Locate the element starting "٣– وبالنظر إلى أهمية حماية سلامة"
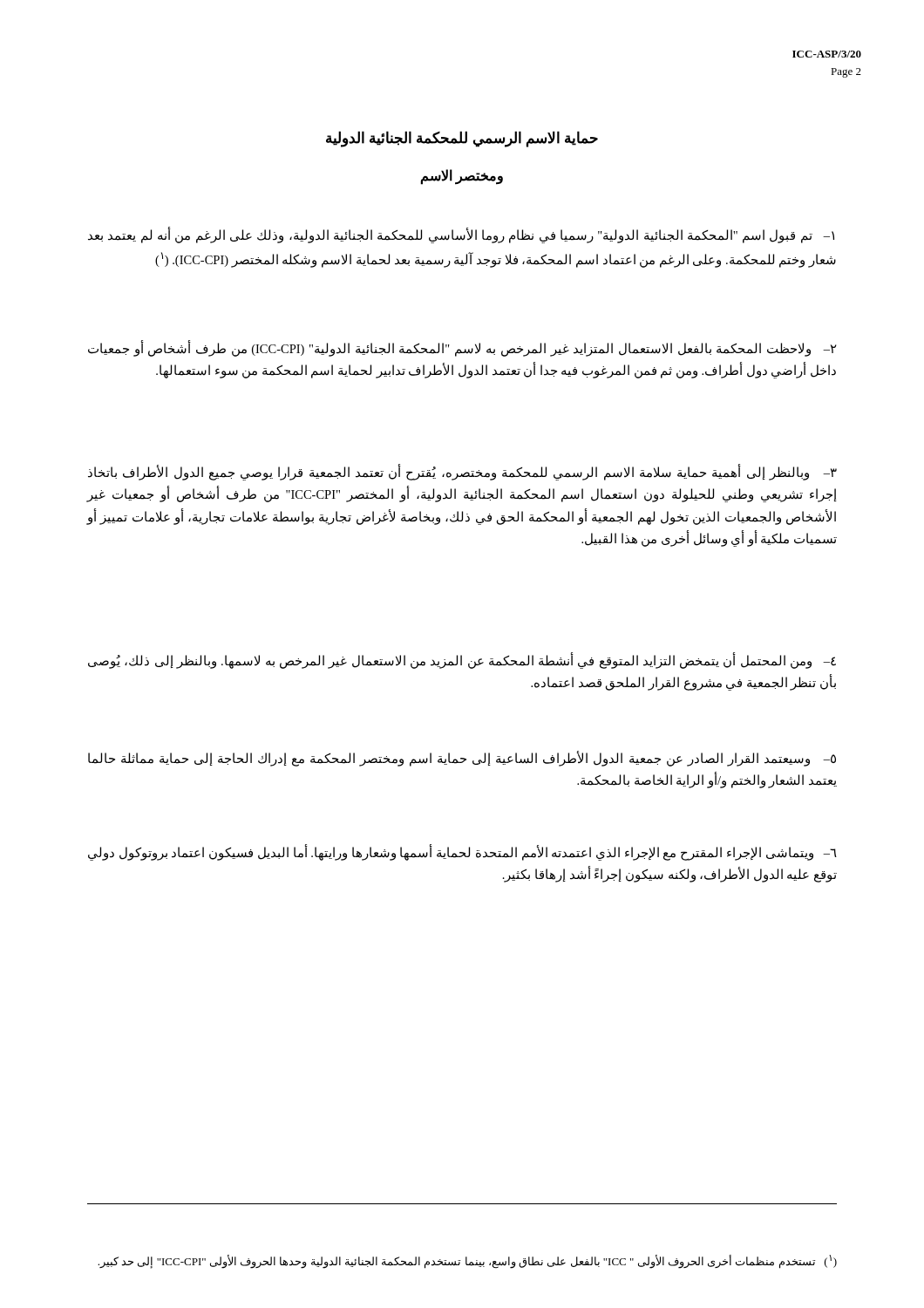The height and width of the screenshot is (1308, 924). click(x=462, y=506)
